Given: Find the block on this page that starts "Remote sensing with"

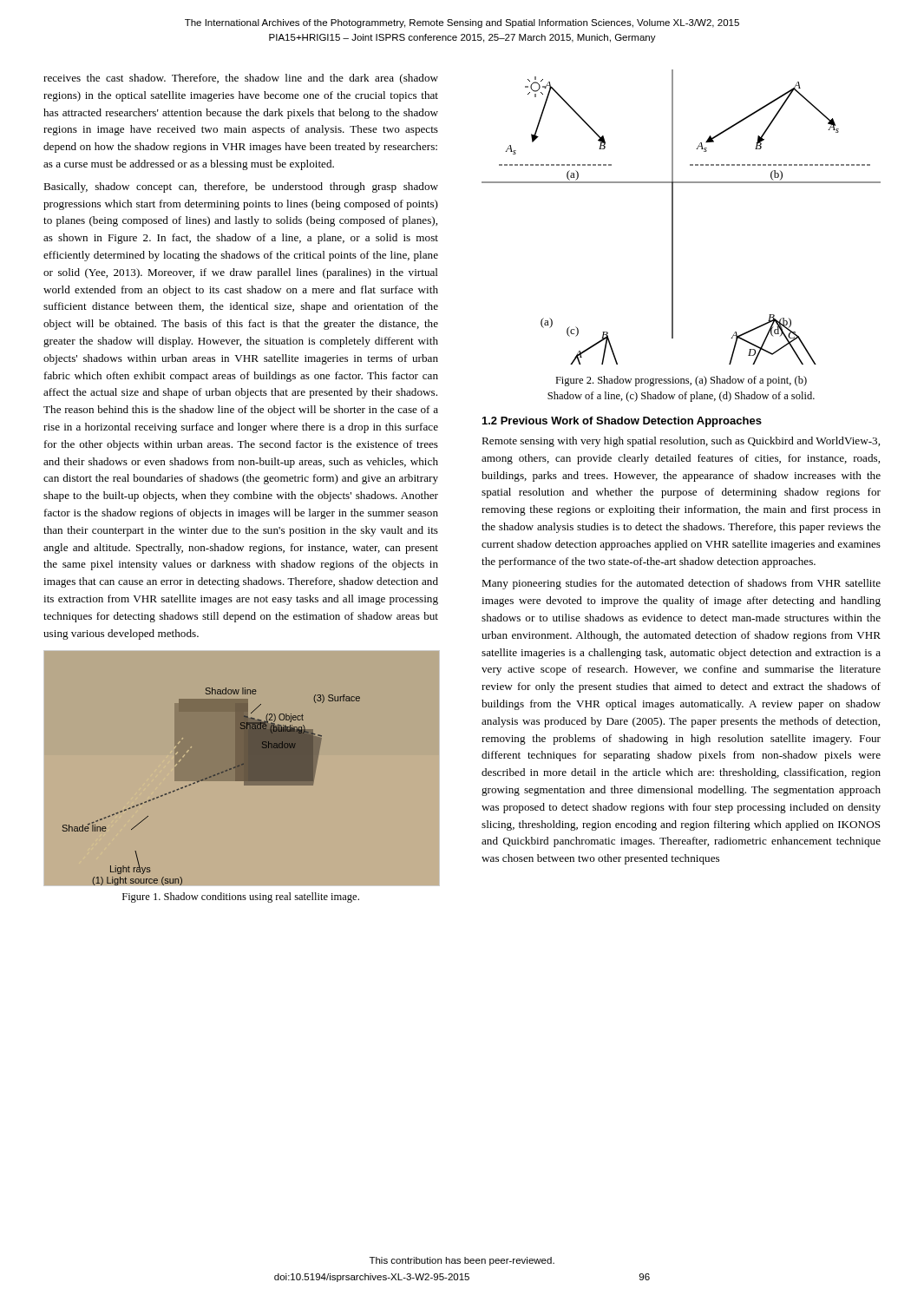Looking at the screenshot, I should [x=681, y=650].
